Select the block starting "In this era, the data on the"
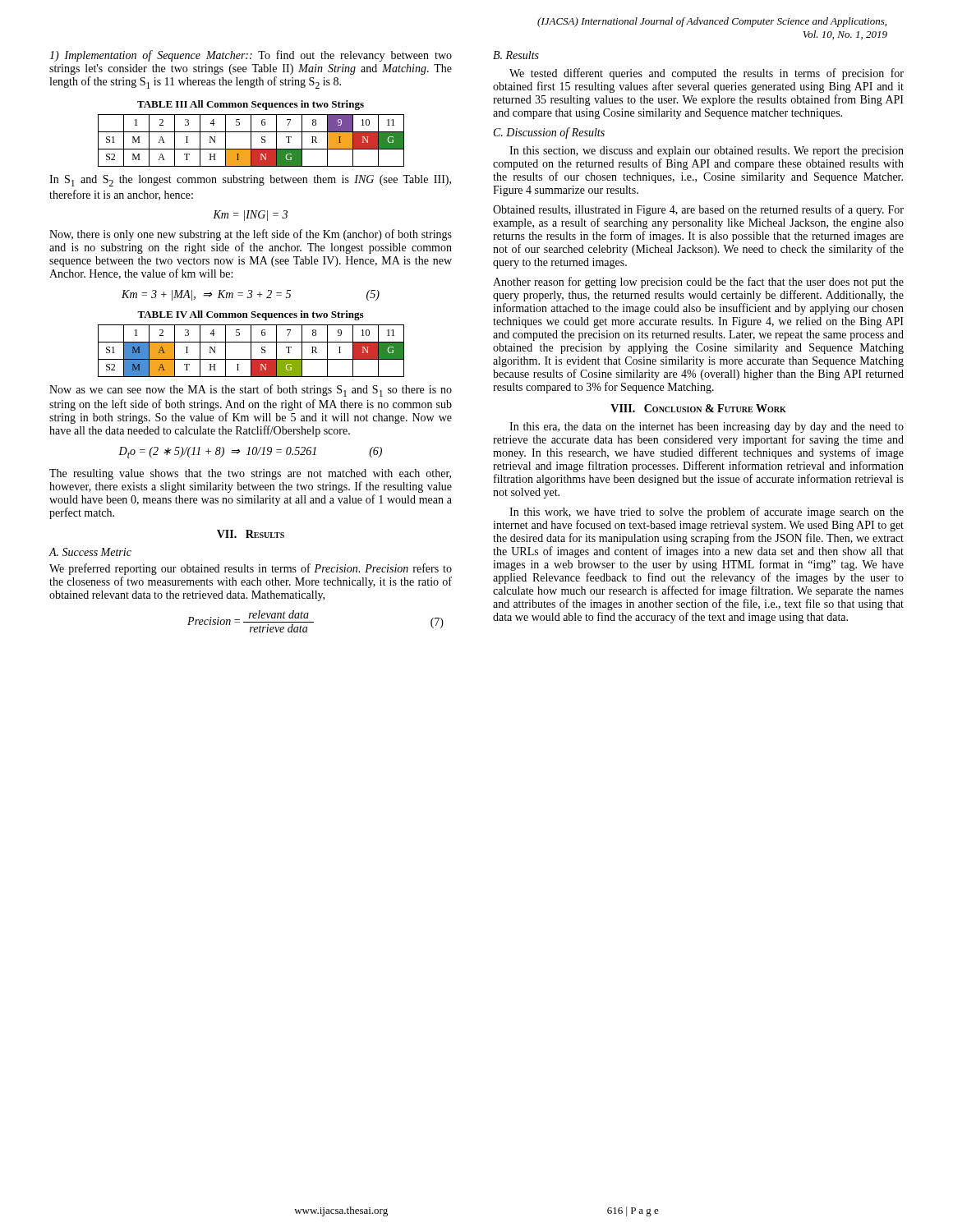Screen dimensions: 1232x953 698,460
